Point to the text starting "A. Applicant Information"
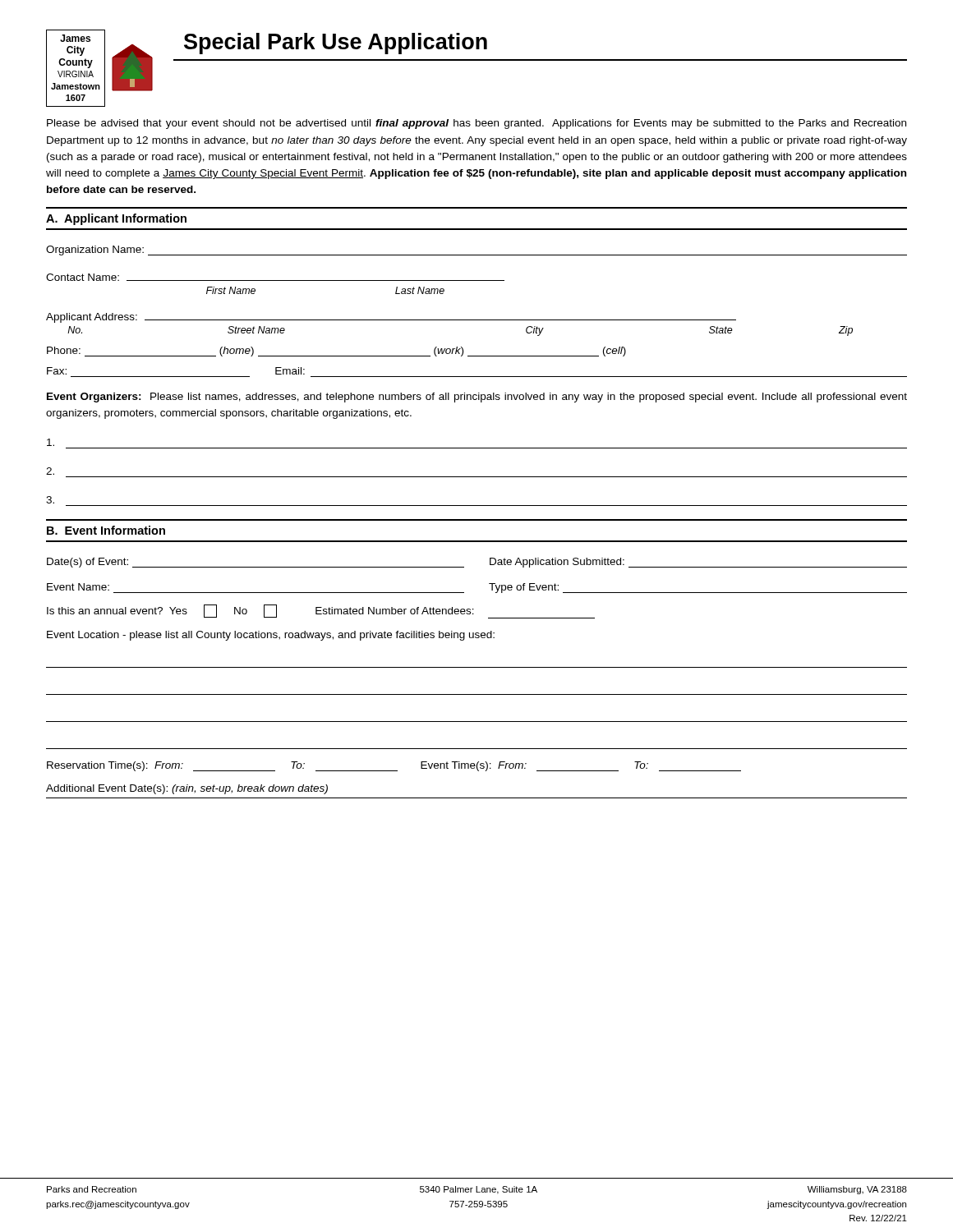953x1232 pixels. (x=117, y=218)
